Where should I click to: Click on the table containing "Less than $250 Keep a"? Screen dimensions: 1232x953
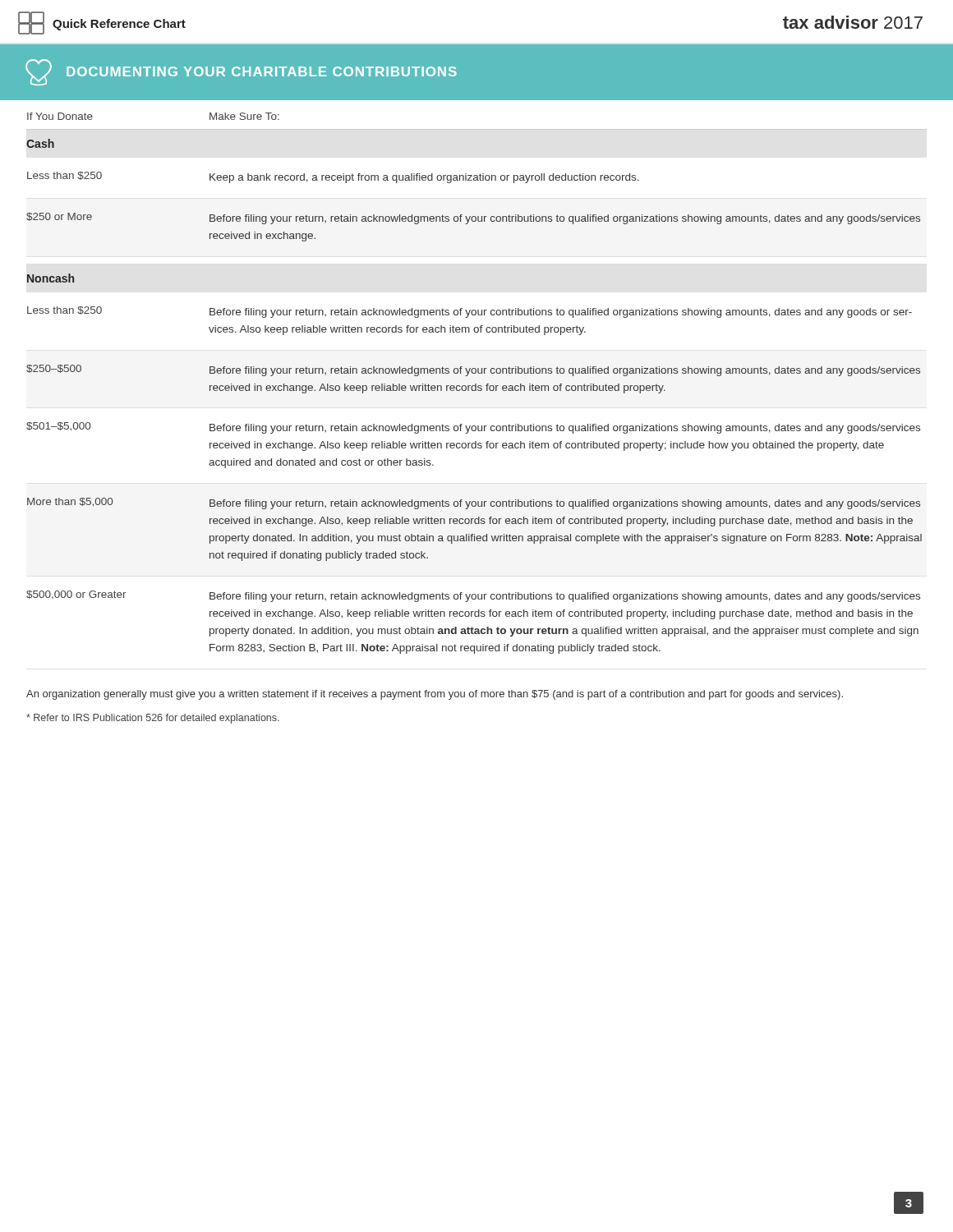point(476,178)
